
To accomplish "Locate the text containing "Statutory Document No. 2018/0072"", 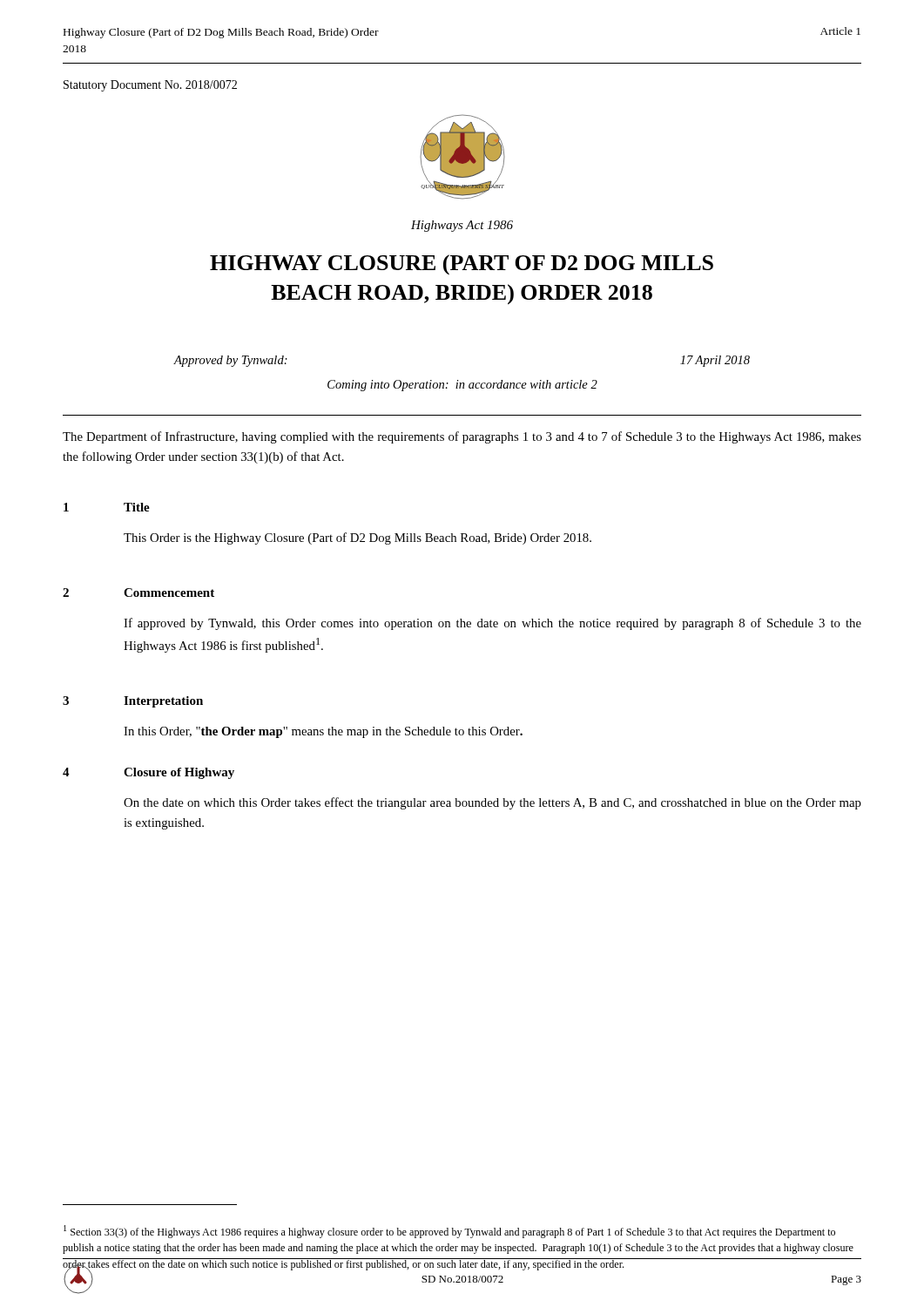I will click(150, 85).
